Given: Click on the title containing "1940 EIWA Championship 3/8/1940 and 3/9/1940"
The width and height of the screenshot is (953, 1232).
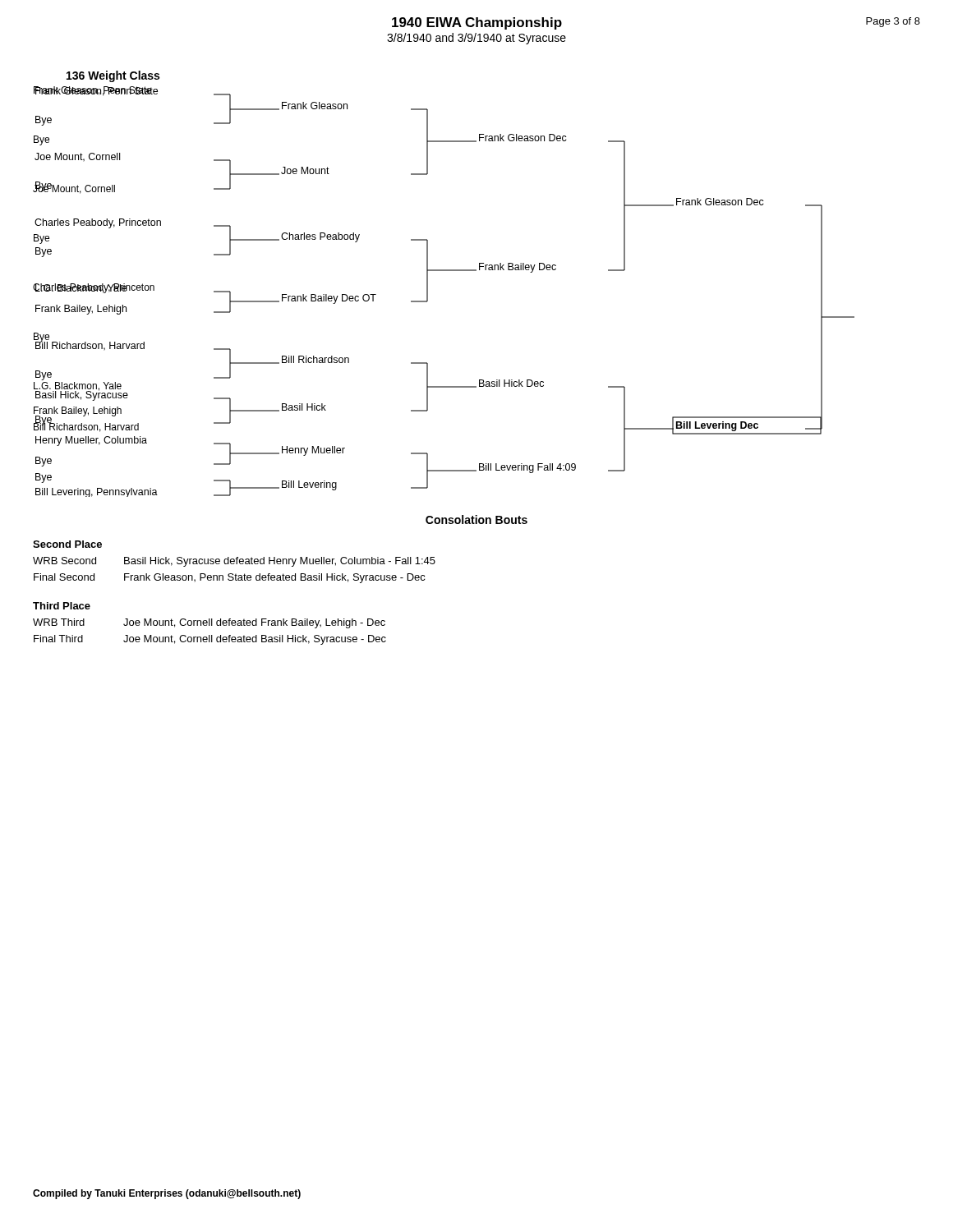Looking at the screenshot, I should (x=476, y=30).
